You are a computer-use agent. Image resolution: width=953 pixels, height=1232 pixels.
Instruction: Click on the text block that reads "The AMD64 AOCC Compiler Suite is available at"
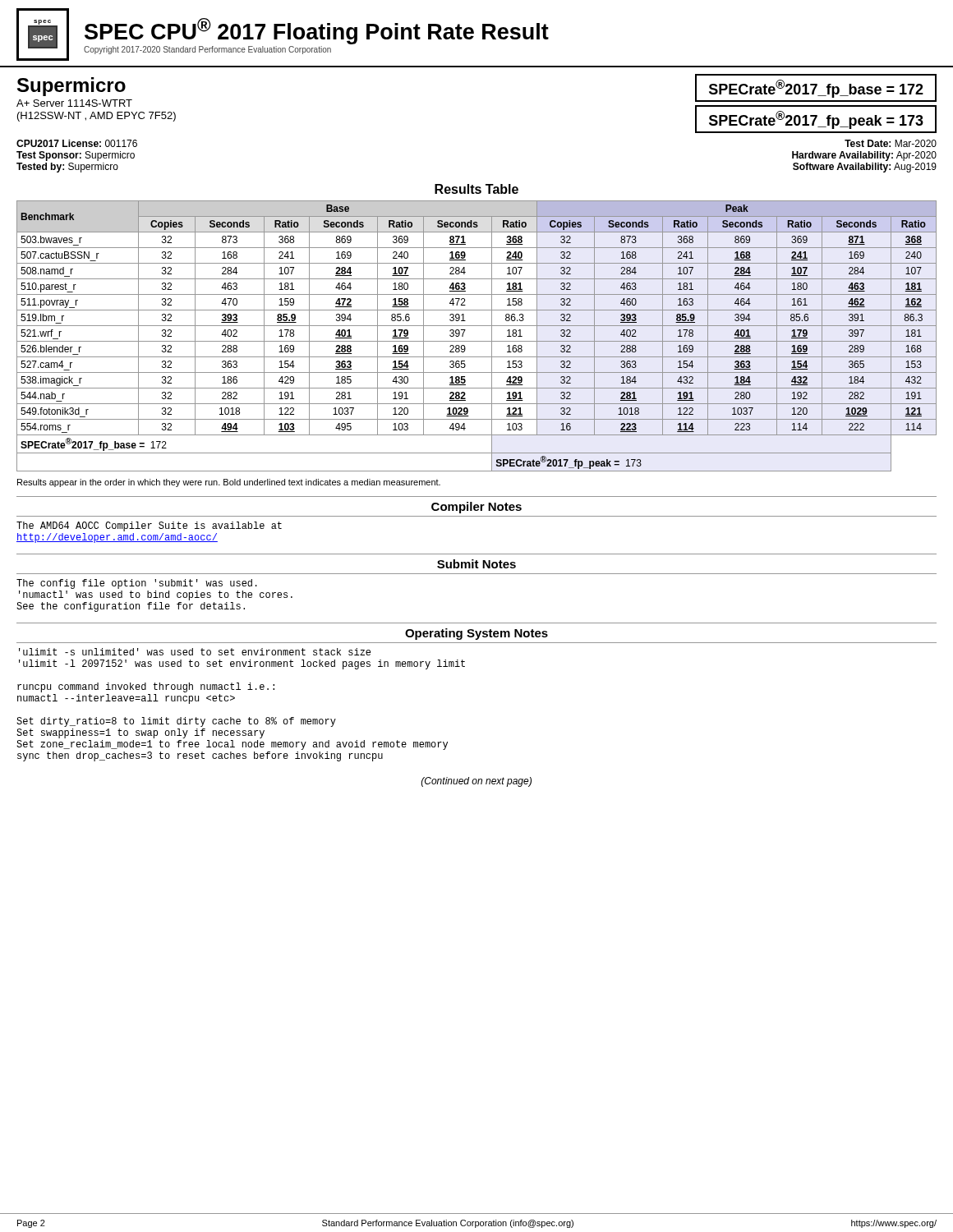tap(150, 532)
